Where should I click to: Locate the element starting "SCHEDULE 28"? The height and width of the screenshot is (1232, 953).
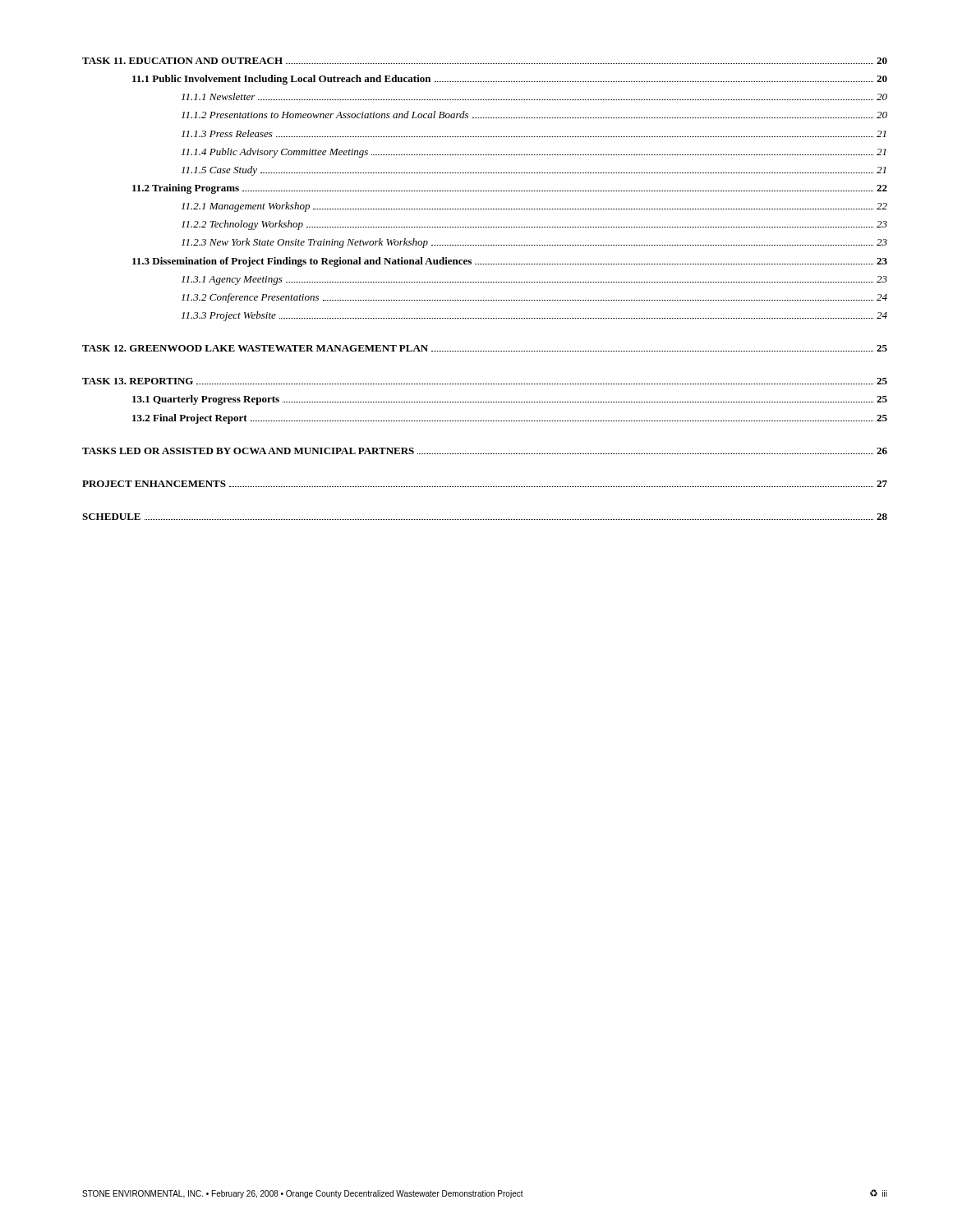[x=485, y=517]
